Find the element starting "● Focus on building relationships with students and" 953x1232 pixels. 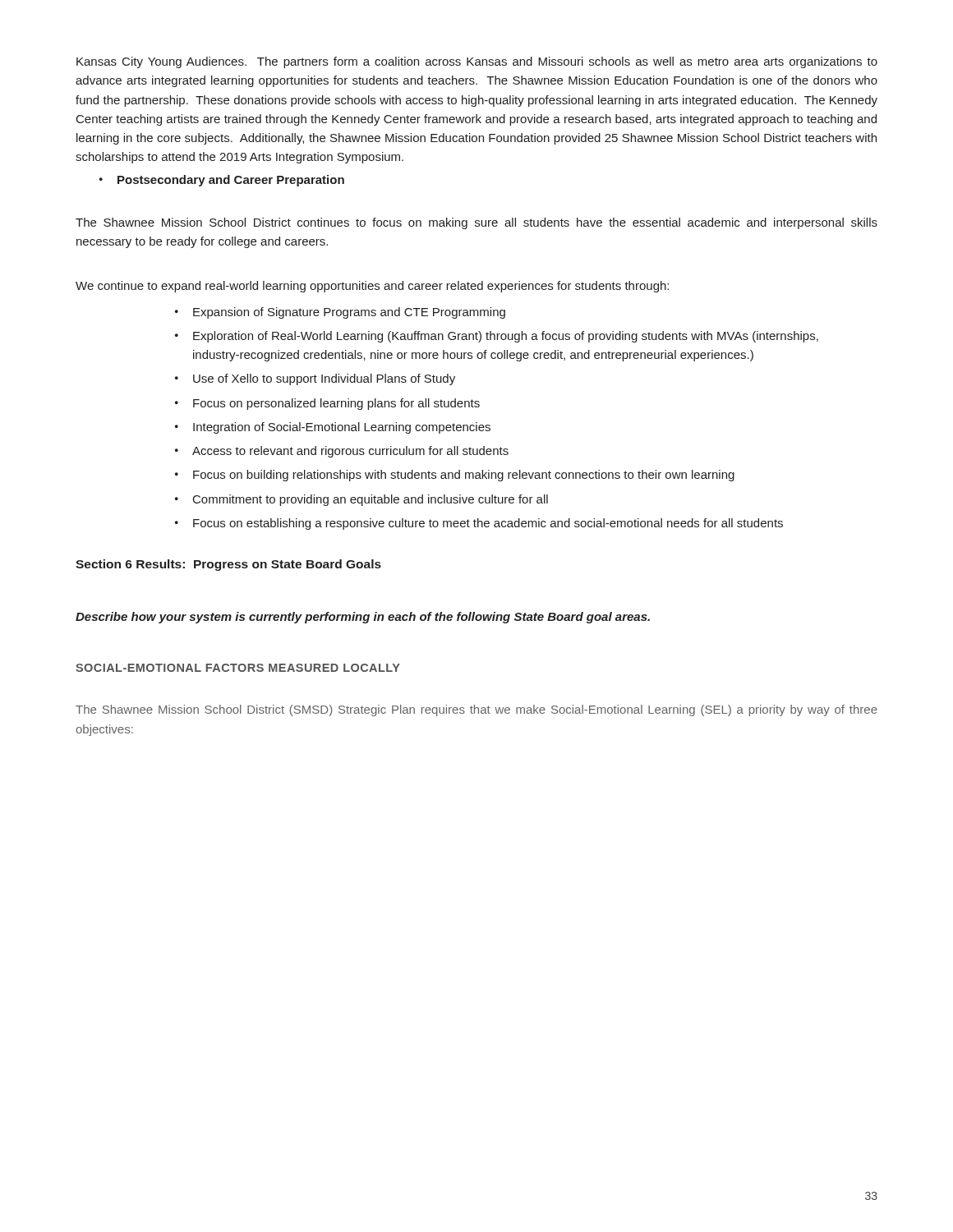(x=513, y=475)
